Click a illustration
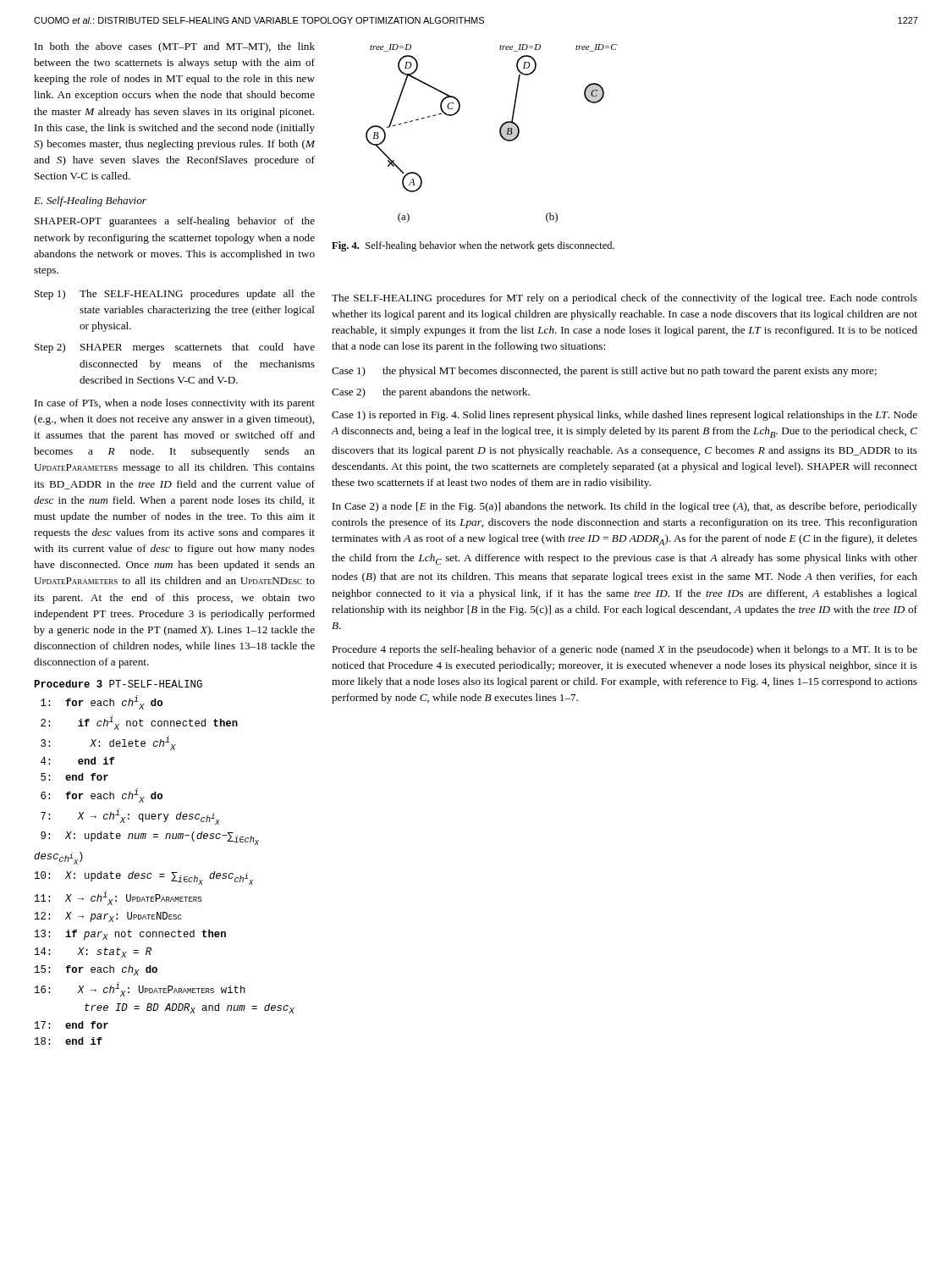952x1270 pixels. [476, 135]
